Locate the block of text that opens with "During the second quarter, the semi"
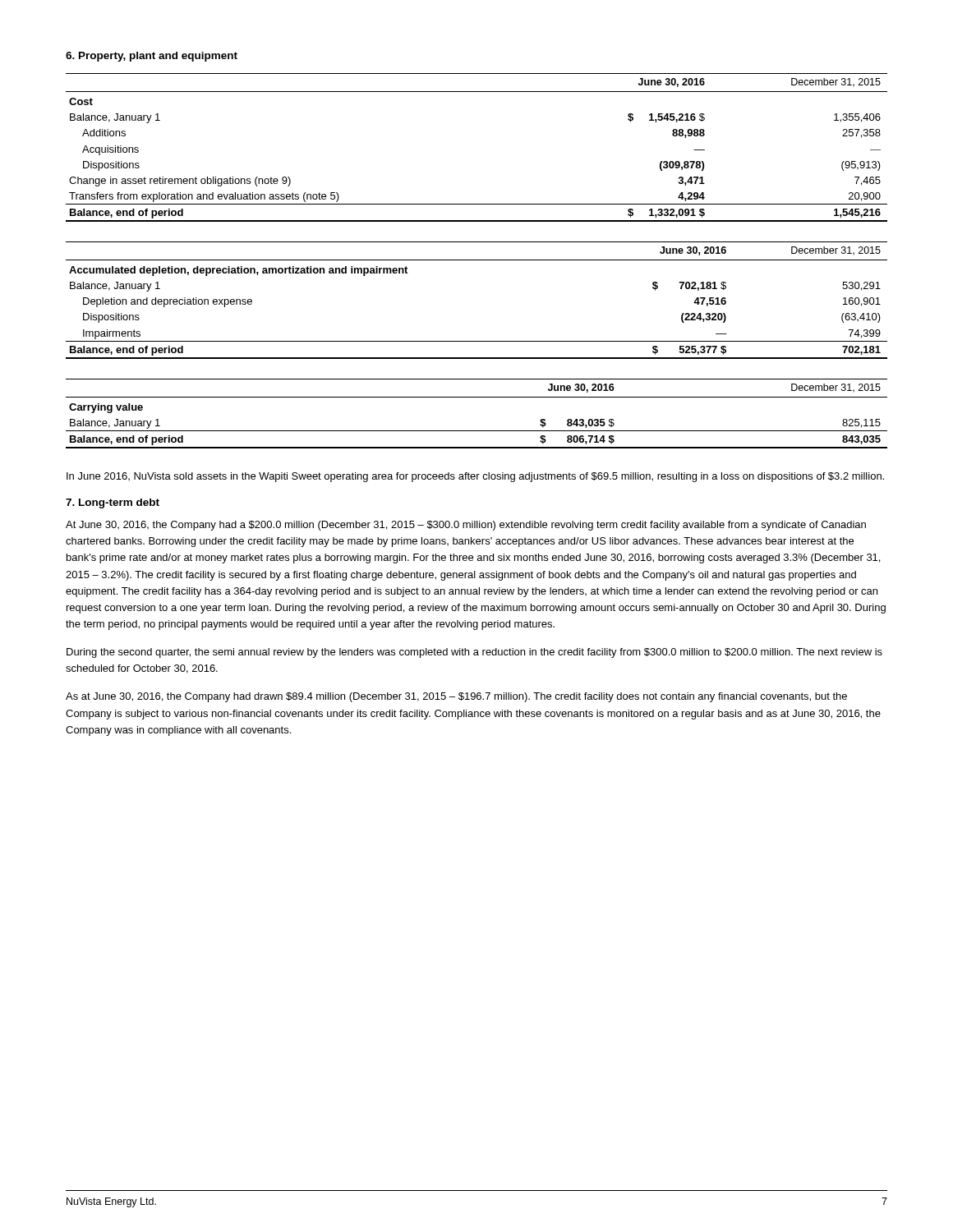Viewport: 953px width, 1232px height. 474,660
